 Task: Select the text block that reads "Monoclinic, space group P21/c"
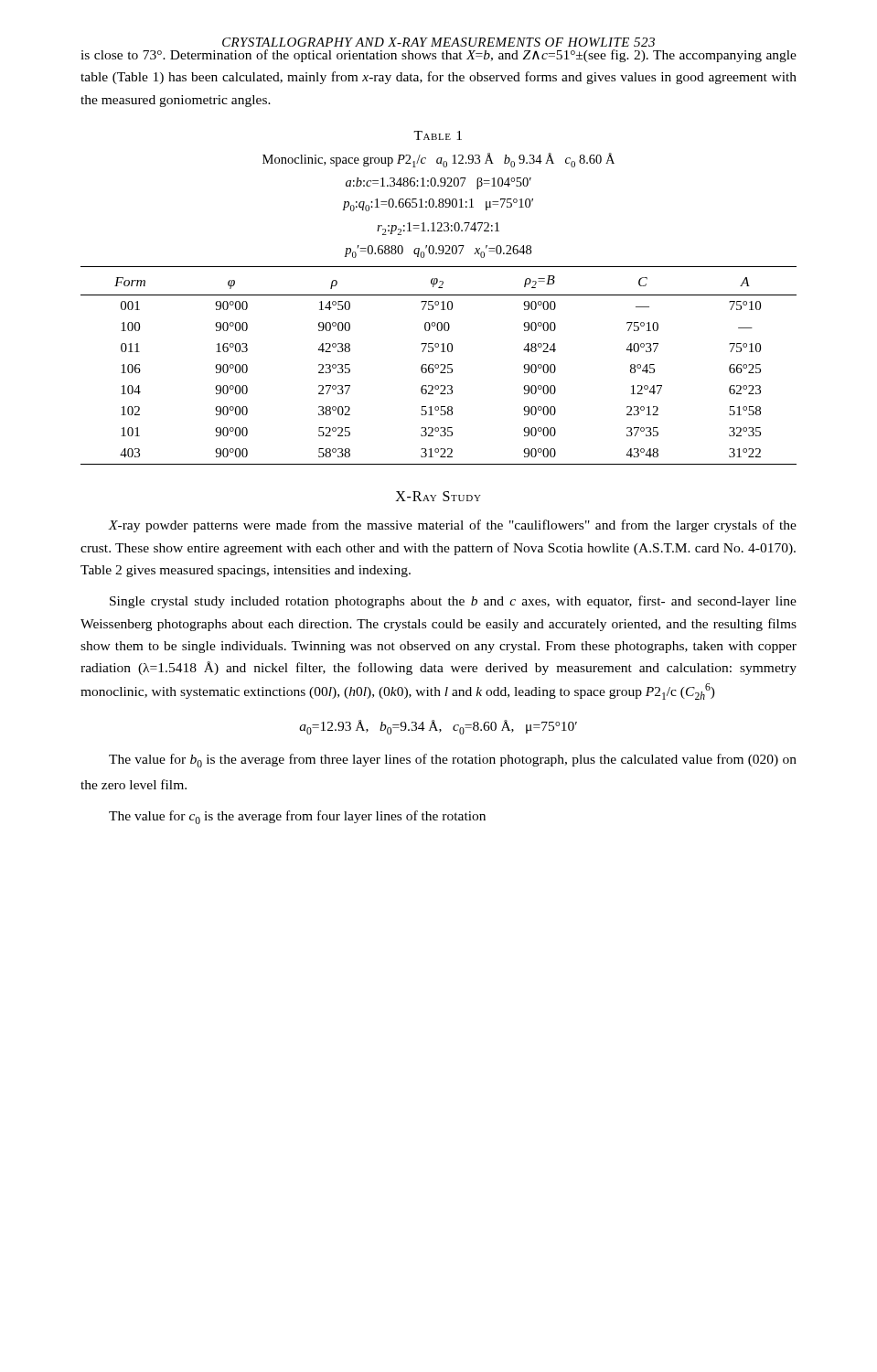[x=438, y=206]
